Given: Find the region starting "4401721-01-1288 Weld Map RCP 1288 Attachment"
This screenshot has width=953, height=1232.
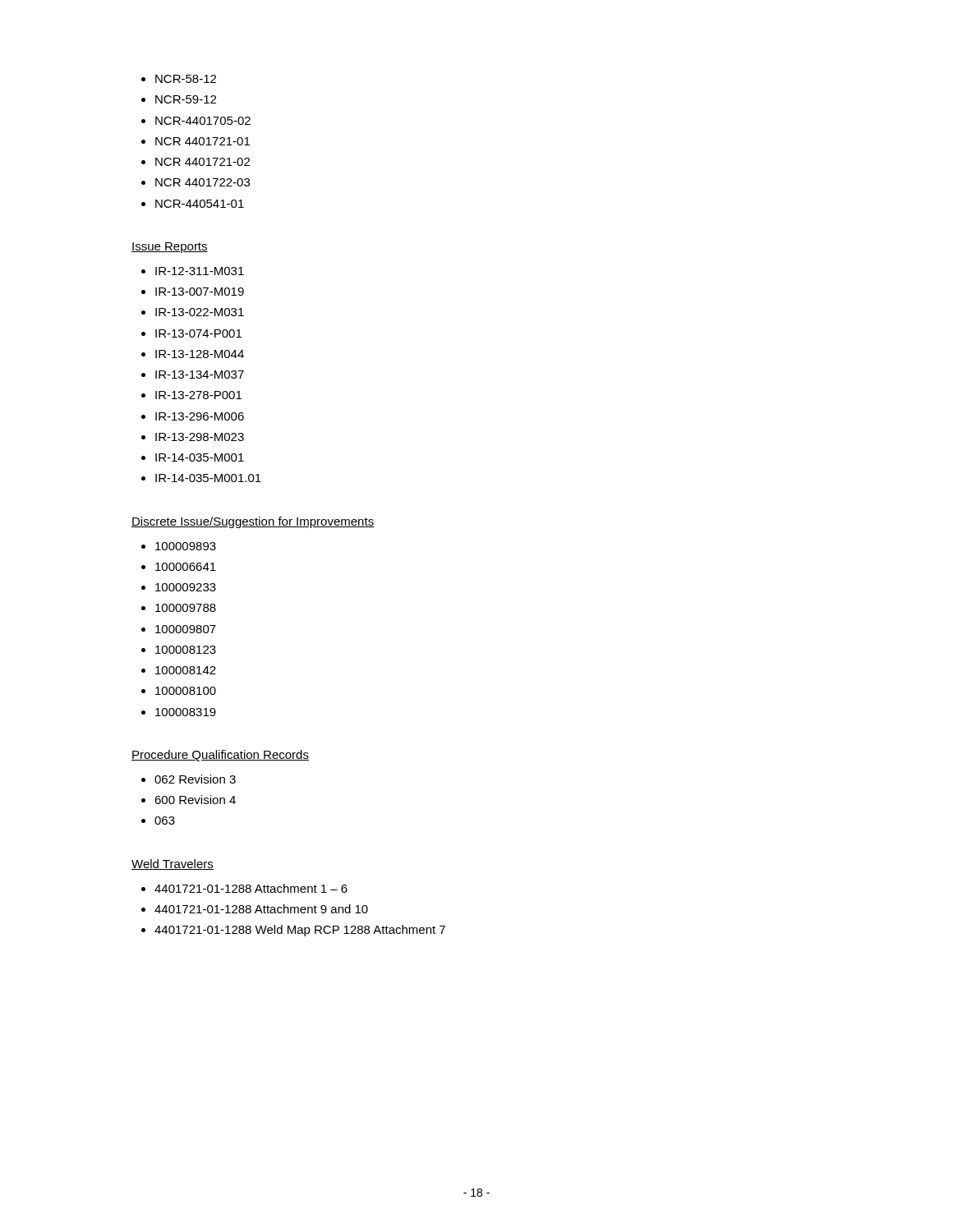Looking at the screenshot, I should click(x=300, y=931).
